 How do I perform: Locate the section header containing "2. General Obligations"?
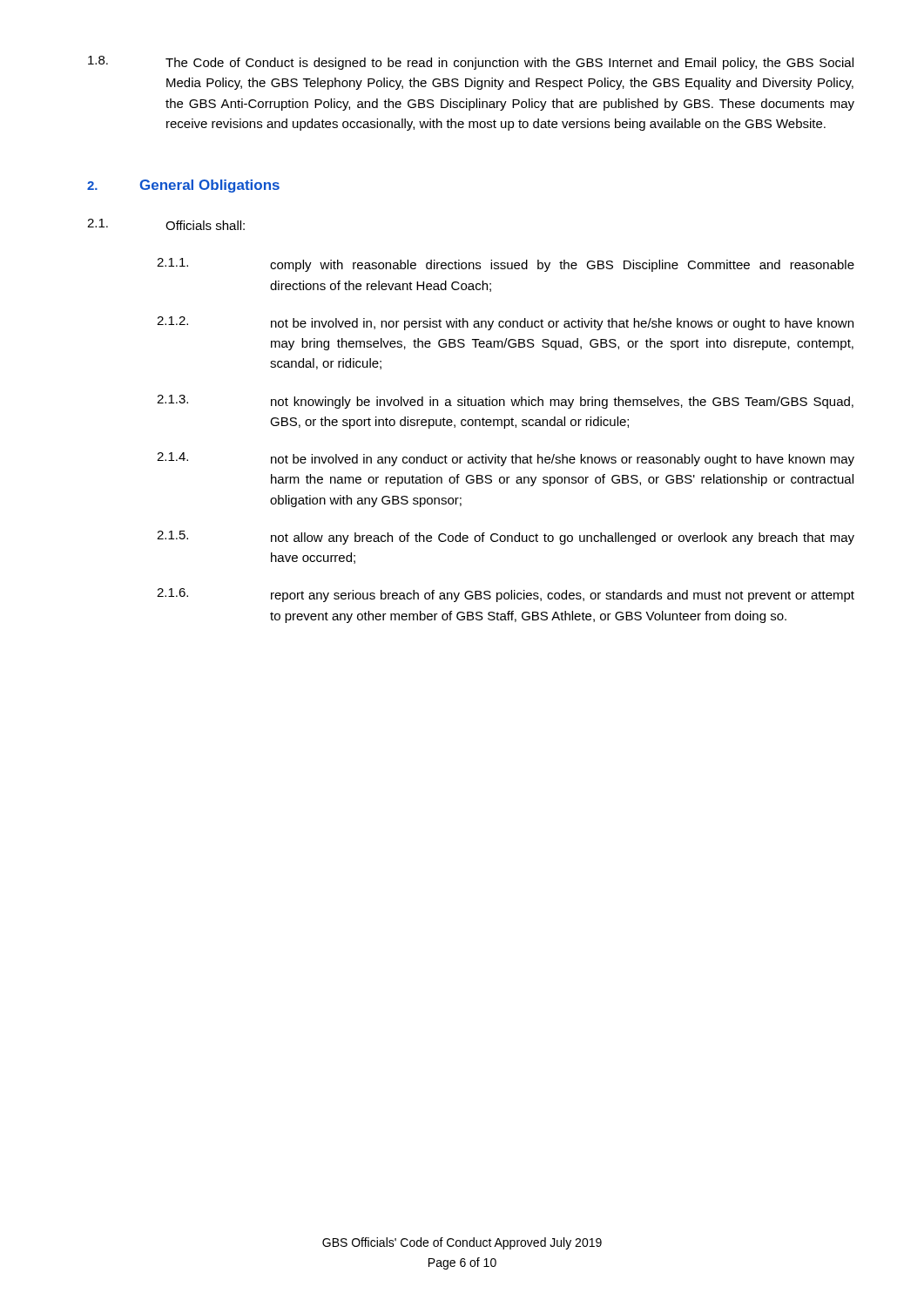[x=184, y=186]
